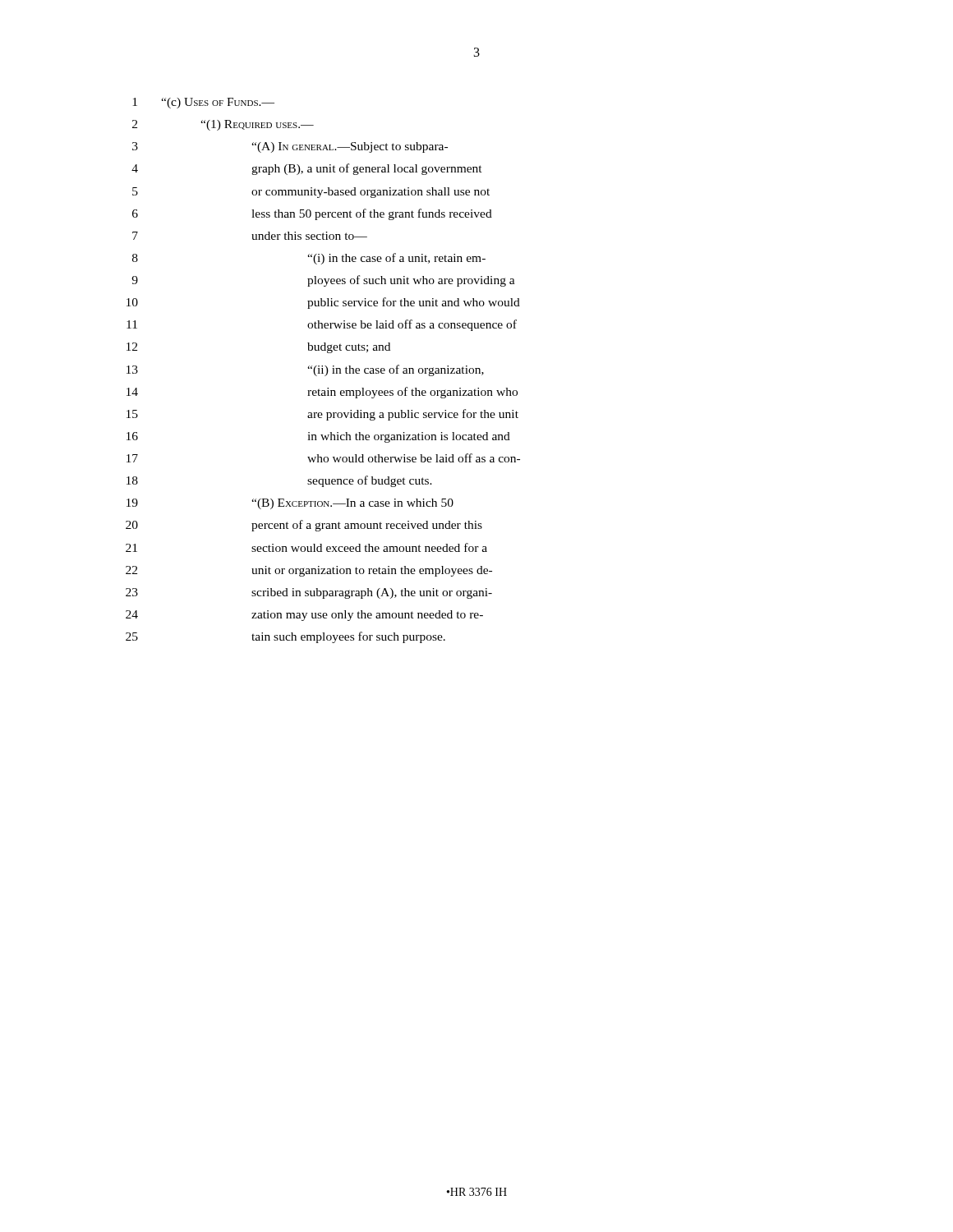The height and width of the screenshot is (1232, 953).
Task: Locate the block starting "25 tain such employees"
Action: coord(285,637)
